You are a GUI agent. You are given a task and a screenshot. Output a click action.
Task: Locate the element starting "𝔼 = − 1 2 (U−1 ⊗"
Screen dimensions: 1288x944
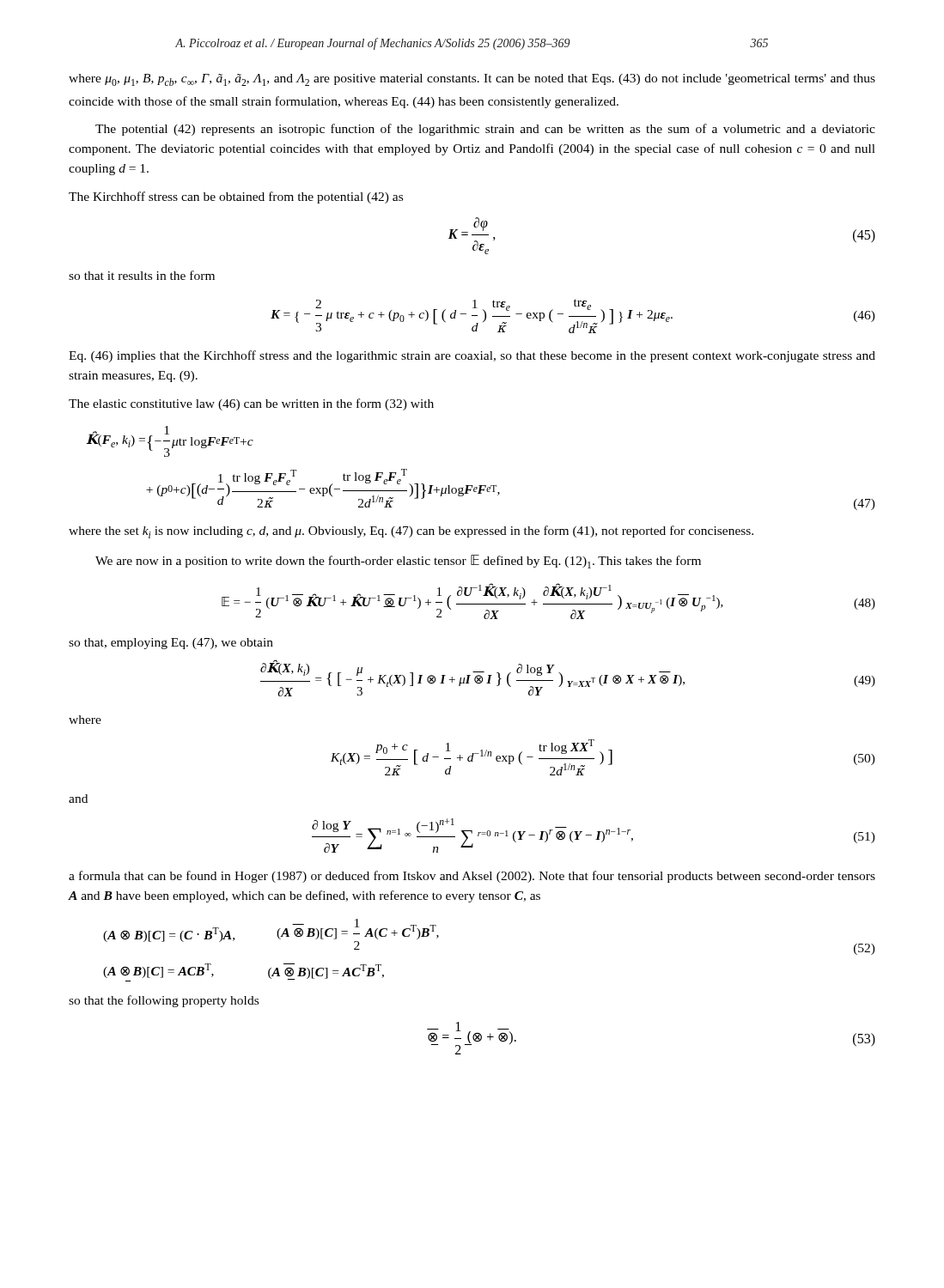click(548, 603)
